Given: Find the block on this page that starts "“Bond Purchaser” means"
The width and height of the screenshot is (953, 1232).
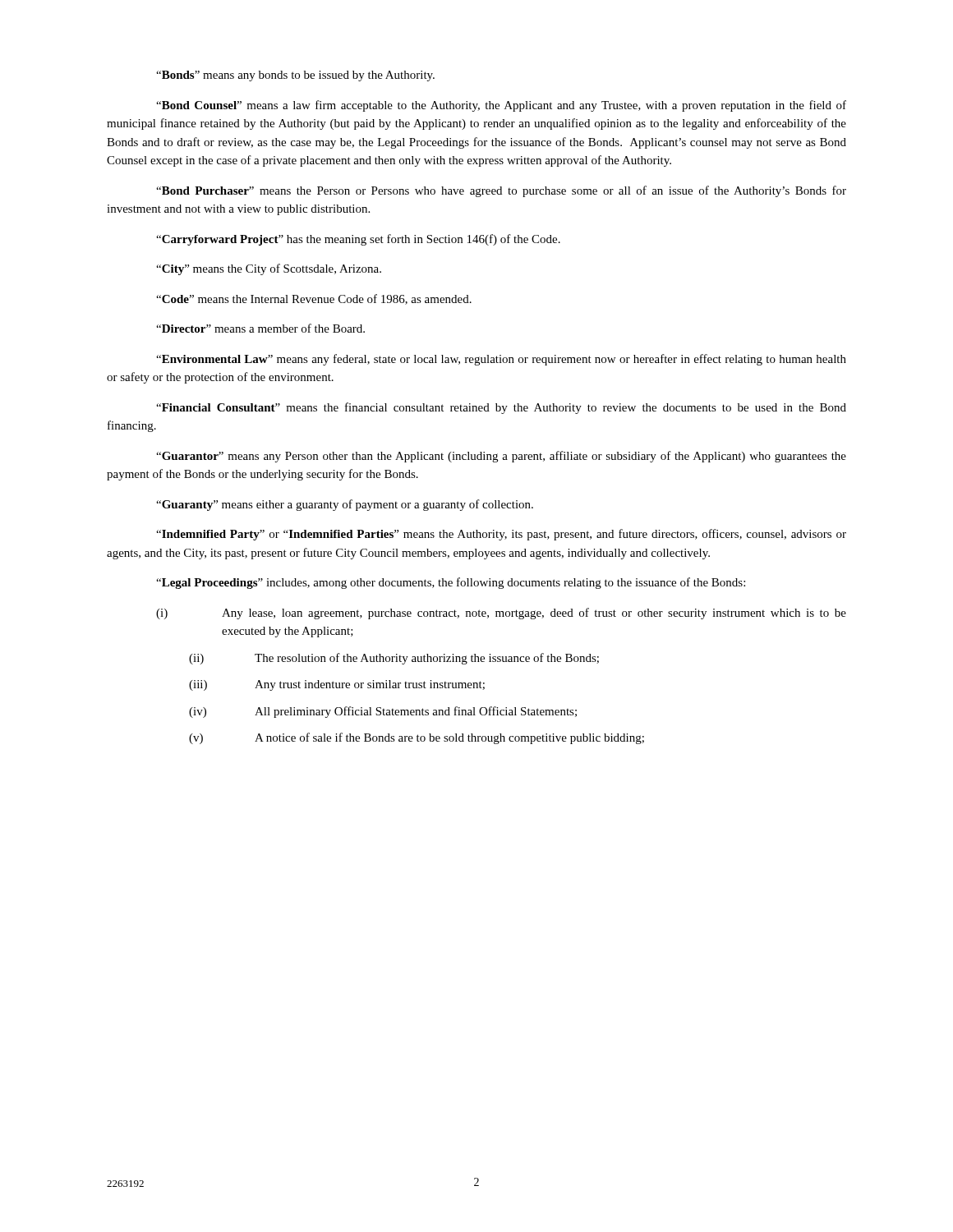Looking at the screenshot, I should coord(476,199).
